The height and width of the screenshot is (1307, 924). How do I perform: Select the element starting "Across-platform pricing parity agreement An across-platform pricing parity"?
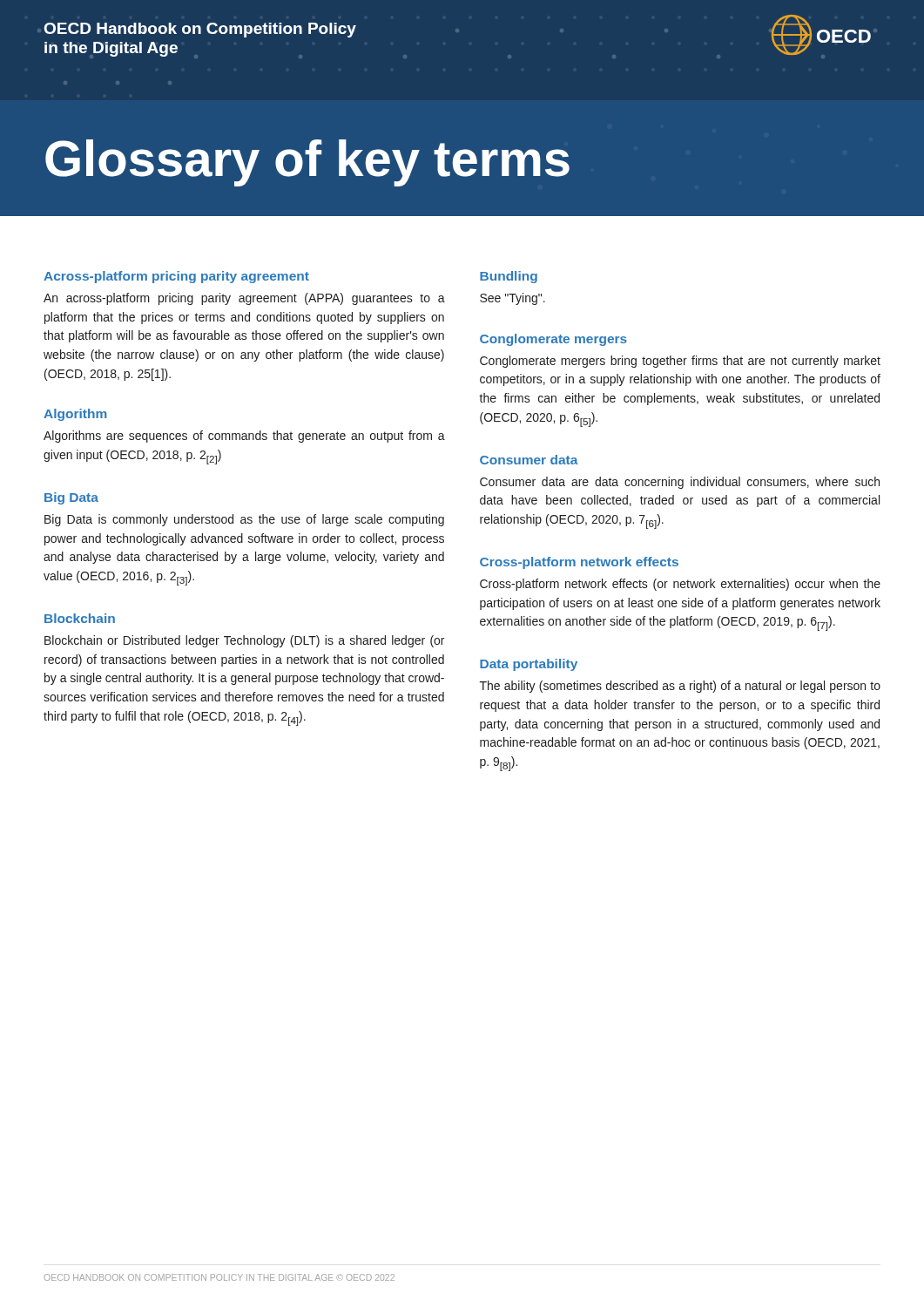(x=244, y=326)
